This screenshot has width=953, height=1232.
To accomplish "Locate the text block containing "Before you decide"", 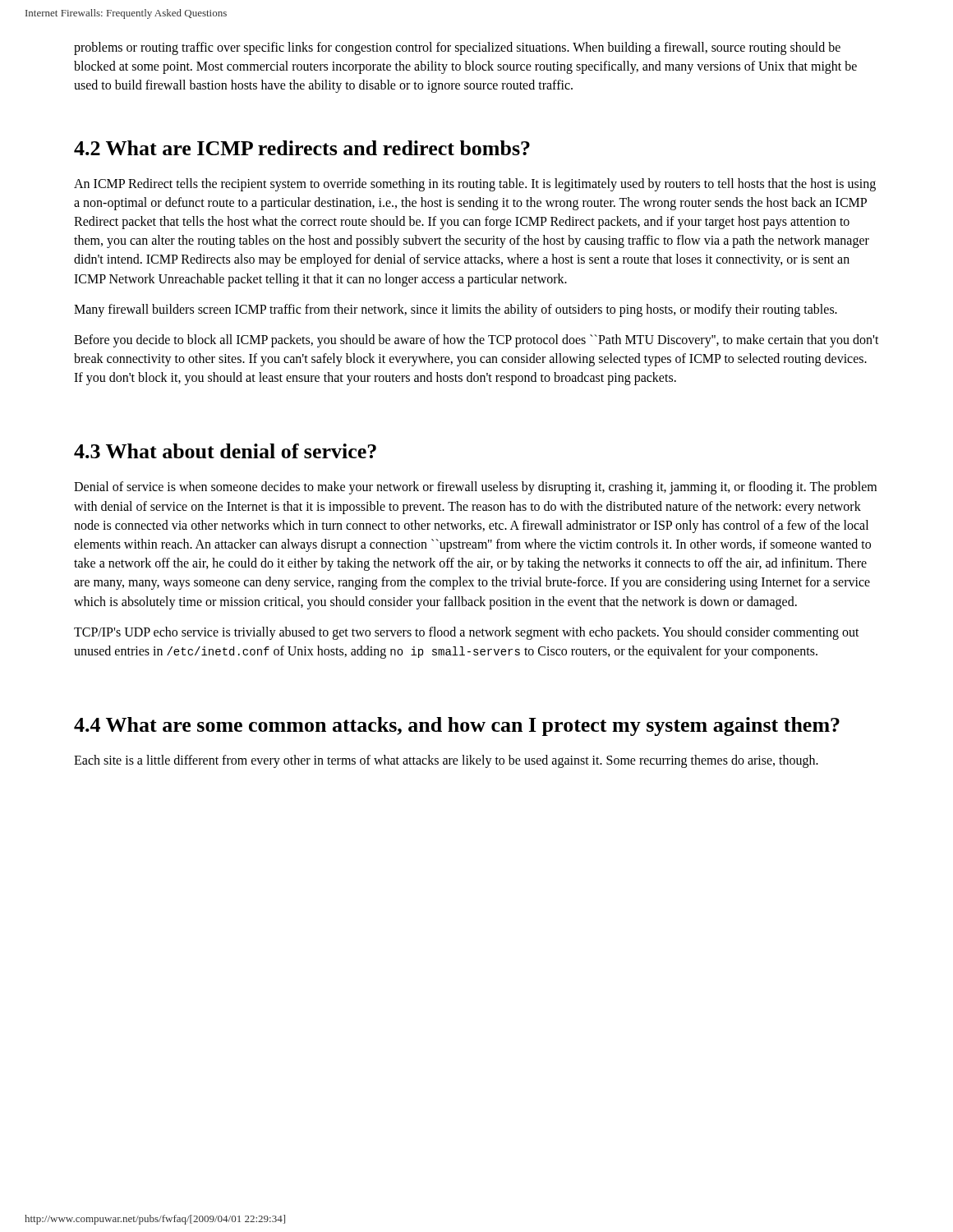I will pyautogui.click(x=476, y=359).
